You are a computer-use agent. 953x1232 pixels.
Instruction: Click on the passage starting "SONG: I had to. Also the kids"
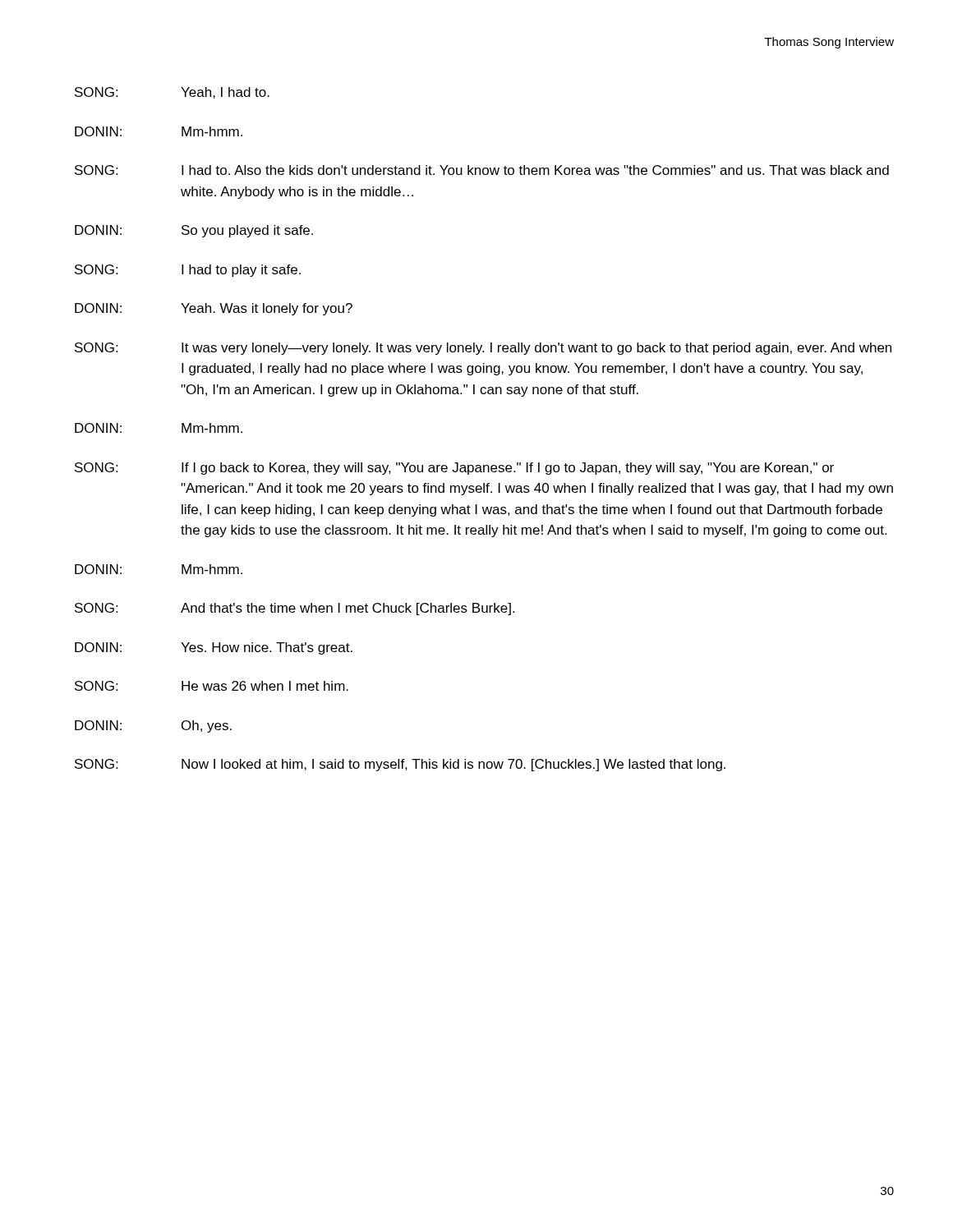point(484,181)
